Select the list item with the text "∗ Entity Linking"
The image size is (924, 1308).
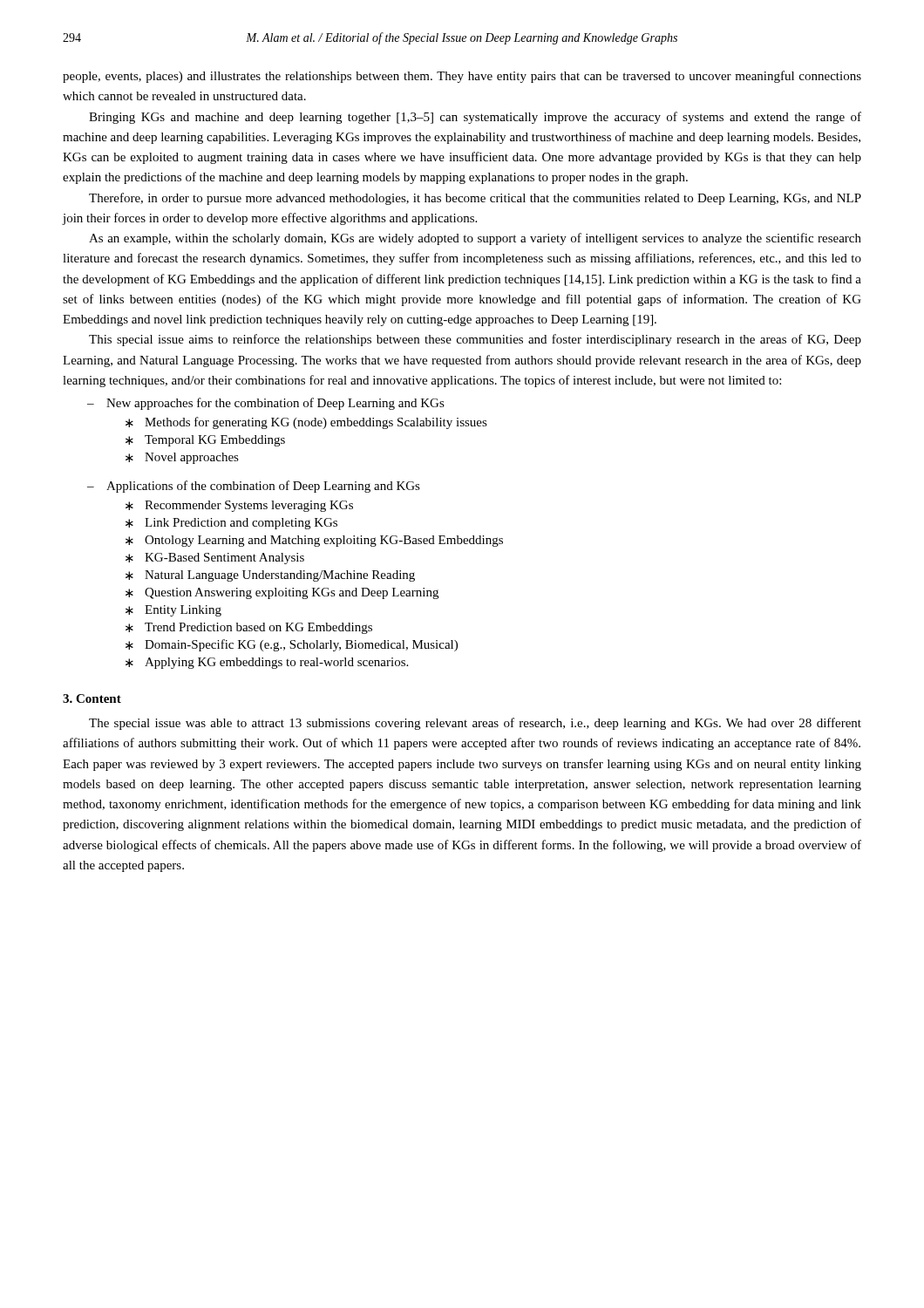click(x=173, y=611)
